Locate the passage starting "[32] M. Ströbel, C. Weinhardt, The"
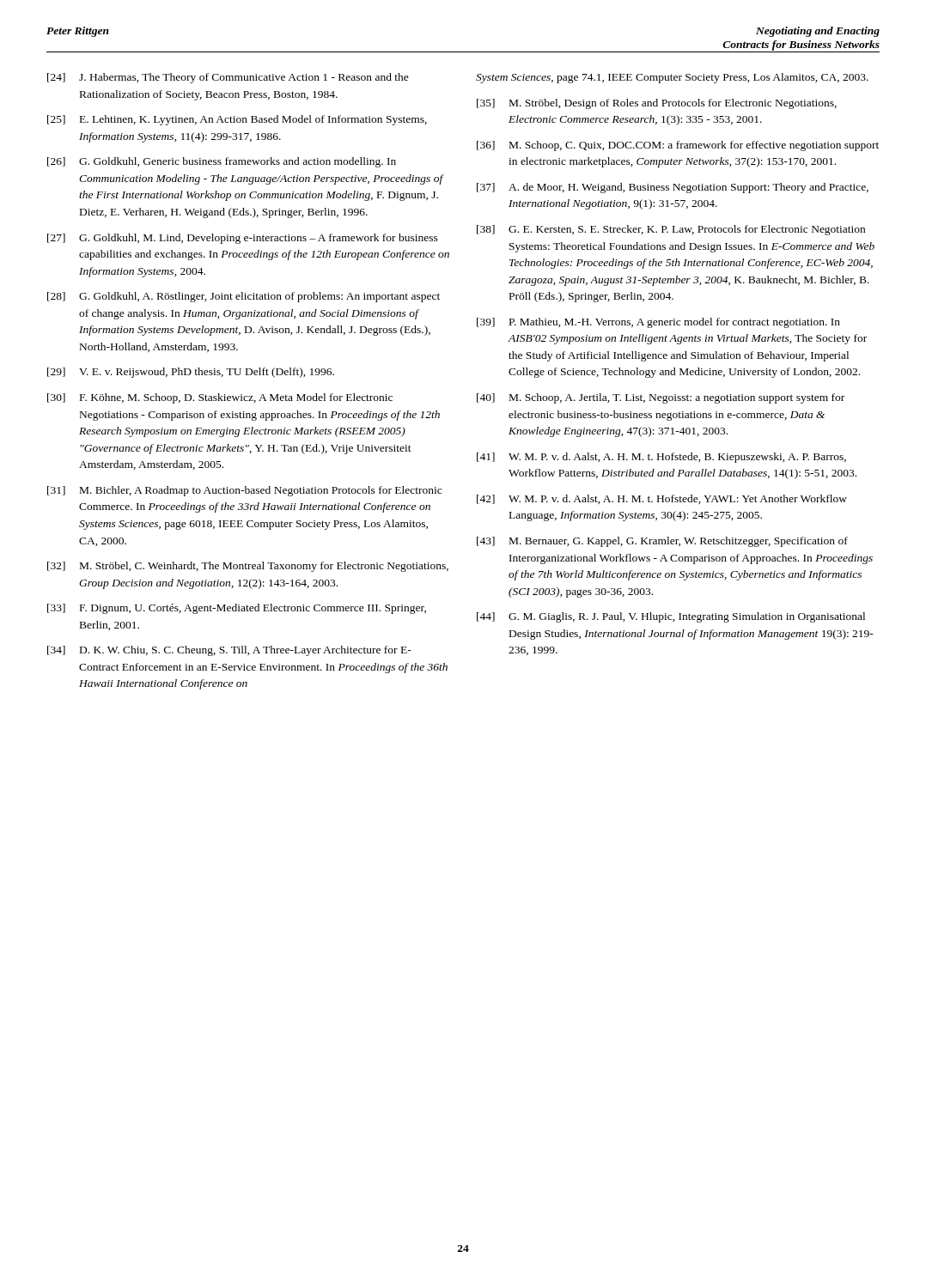 248,574
